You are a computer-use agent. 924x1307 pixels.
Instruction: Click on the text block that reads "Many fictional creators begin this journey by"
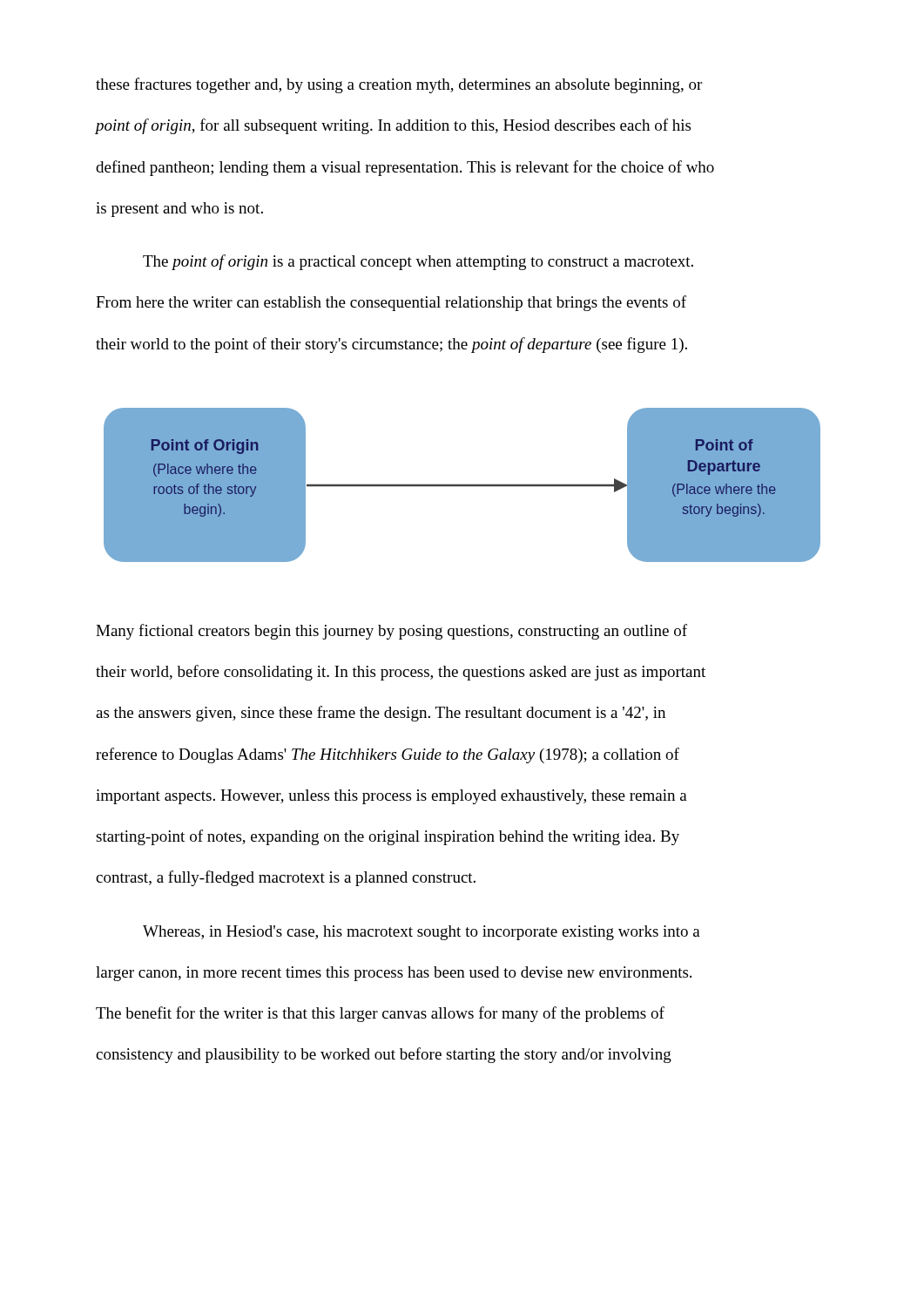click(462, 754)
